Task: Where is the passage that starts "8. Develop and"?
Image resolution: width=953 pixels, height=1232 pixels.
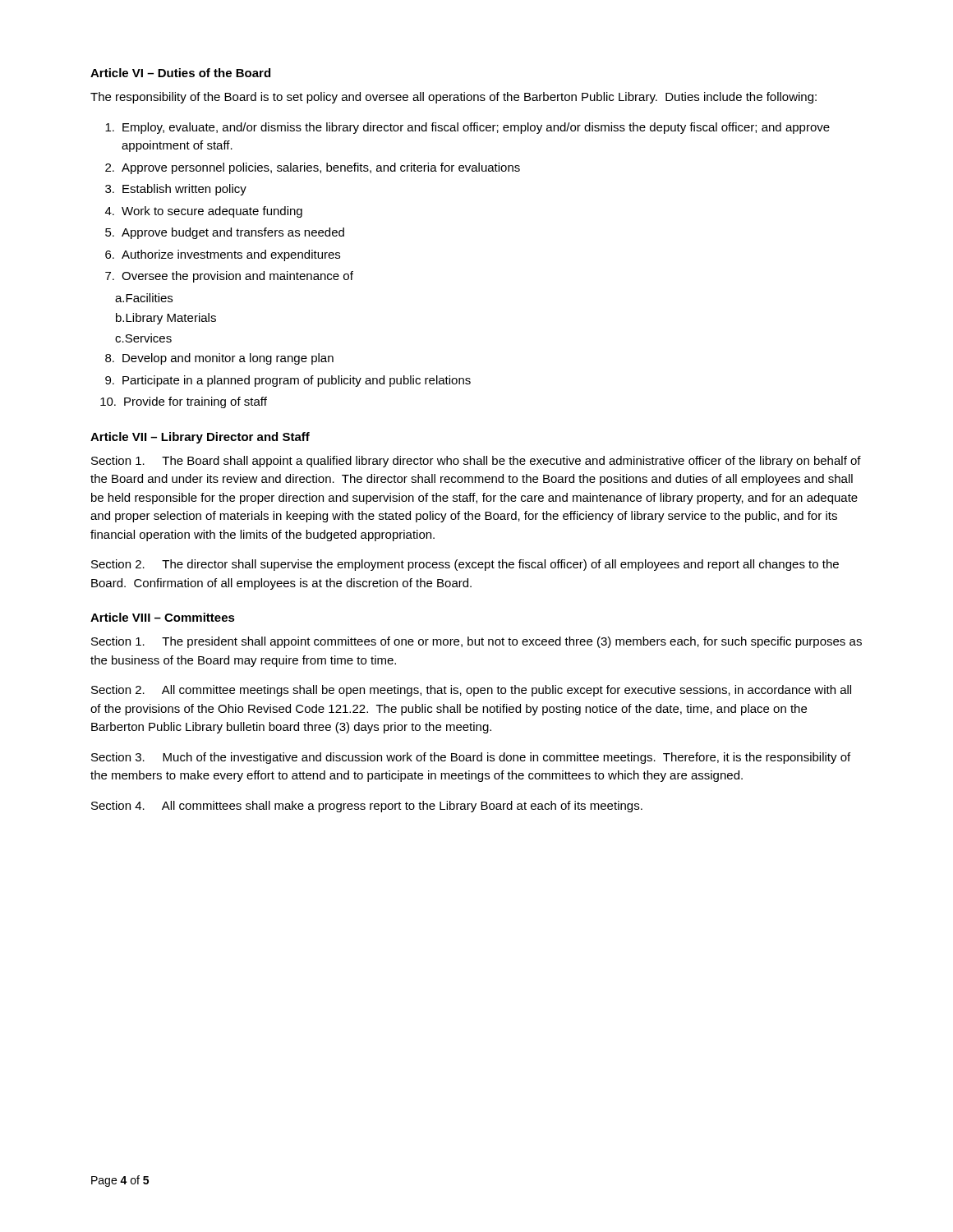Action: coord(212,358)
